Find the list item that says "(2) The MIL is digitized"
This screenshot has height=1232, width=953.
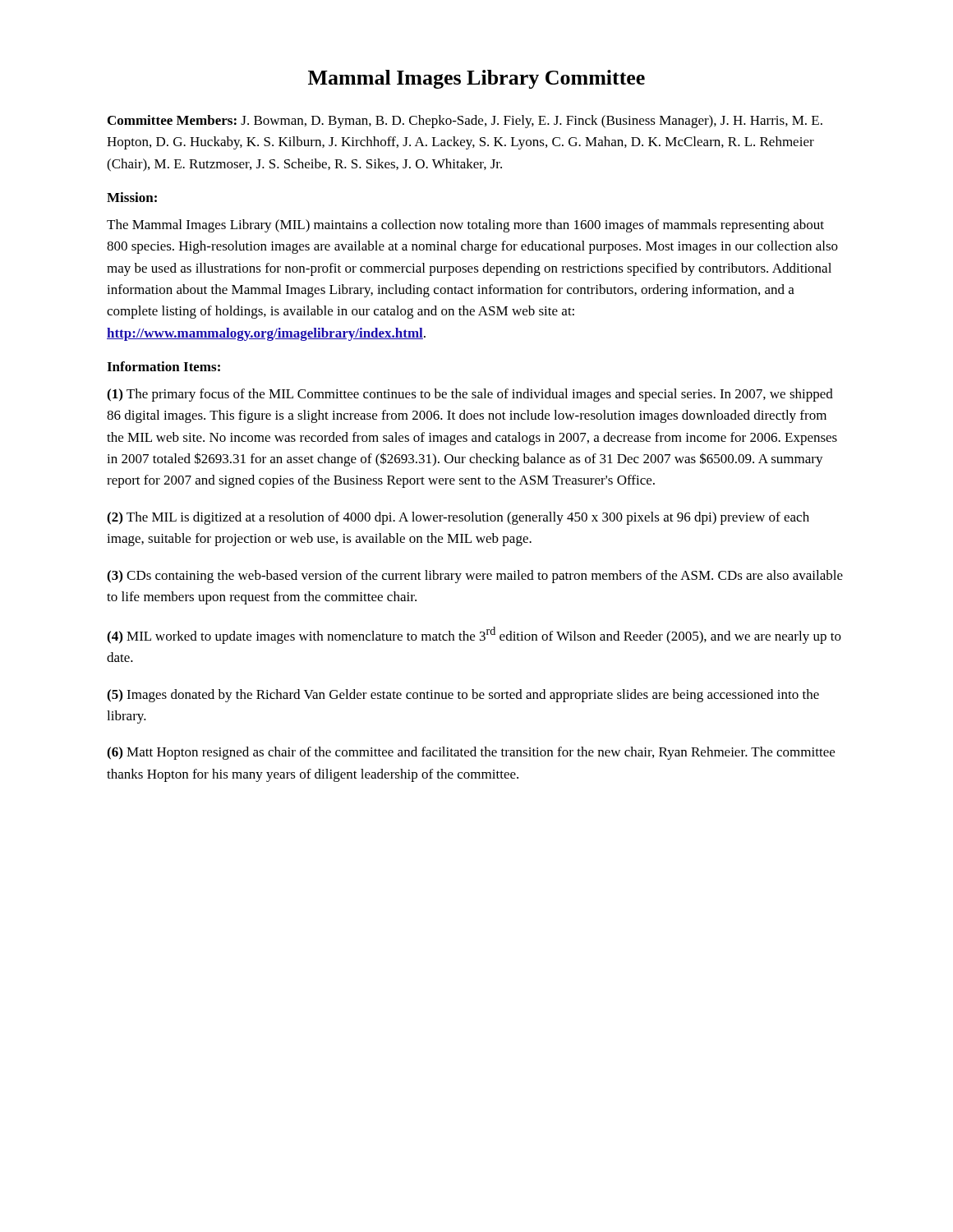click(458, 528)
